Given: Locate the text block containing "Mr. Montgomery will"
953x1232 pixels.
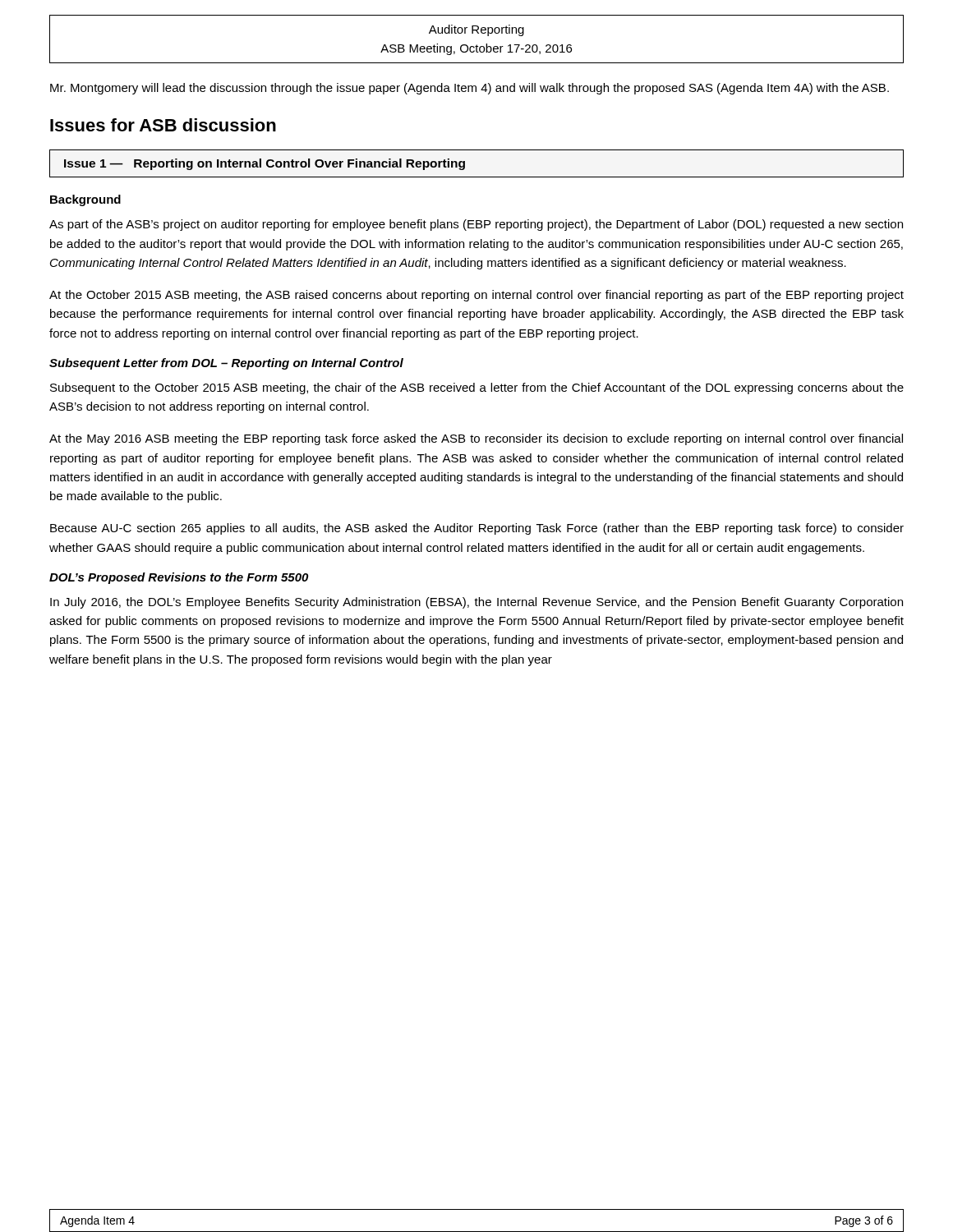Looking at the screenshot, I should (470, 87).
